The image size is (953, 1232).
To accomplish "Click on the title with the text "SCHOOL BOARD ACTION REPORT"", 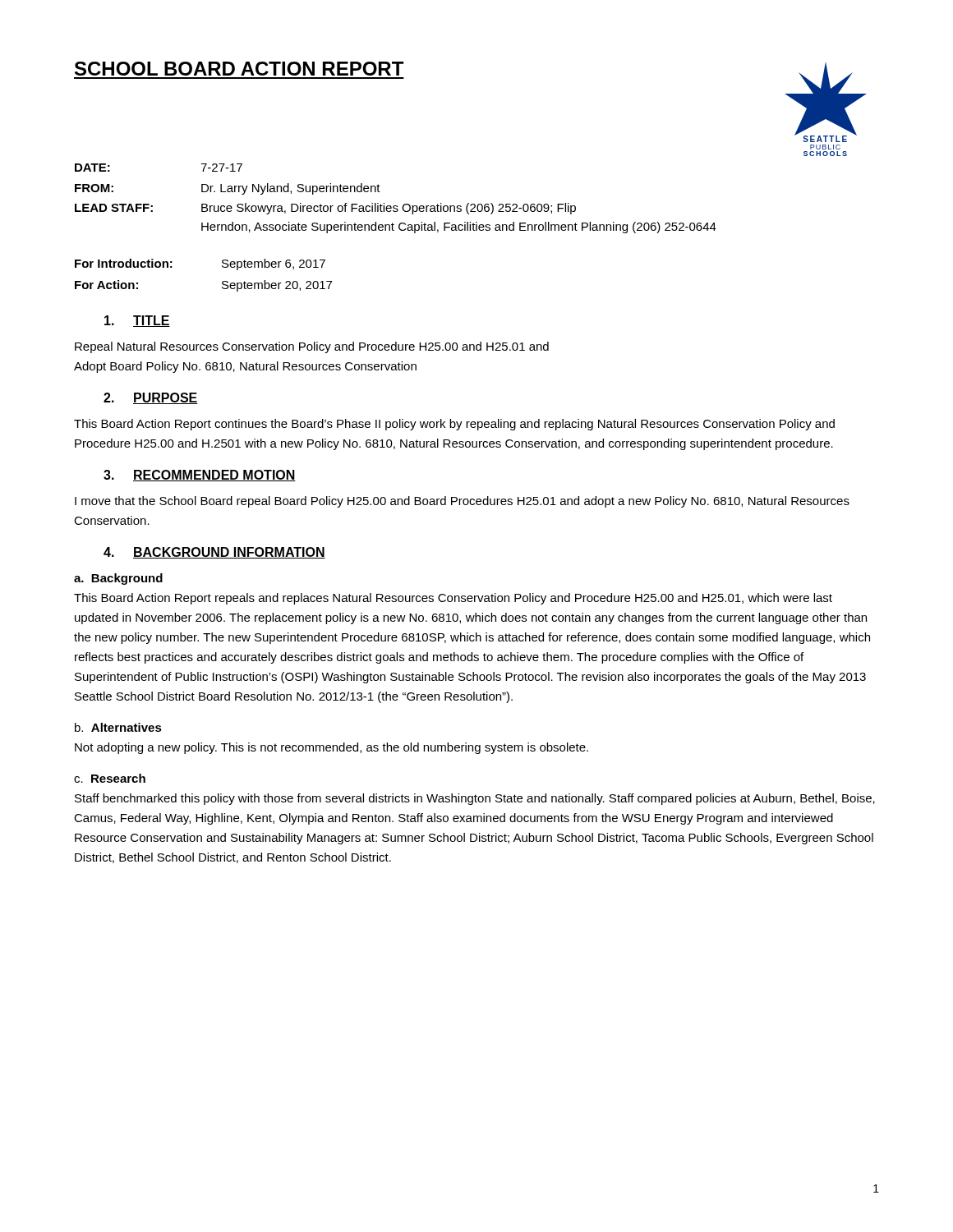I will pyautogui.click(x=239, y=69).
